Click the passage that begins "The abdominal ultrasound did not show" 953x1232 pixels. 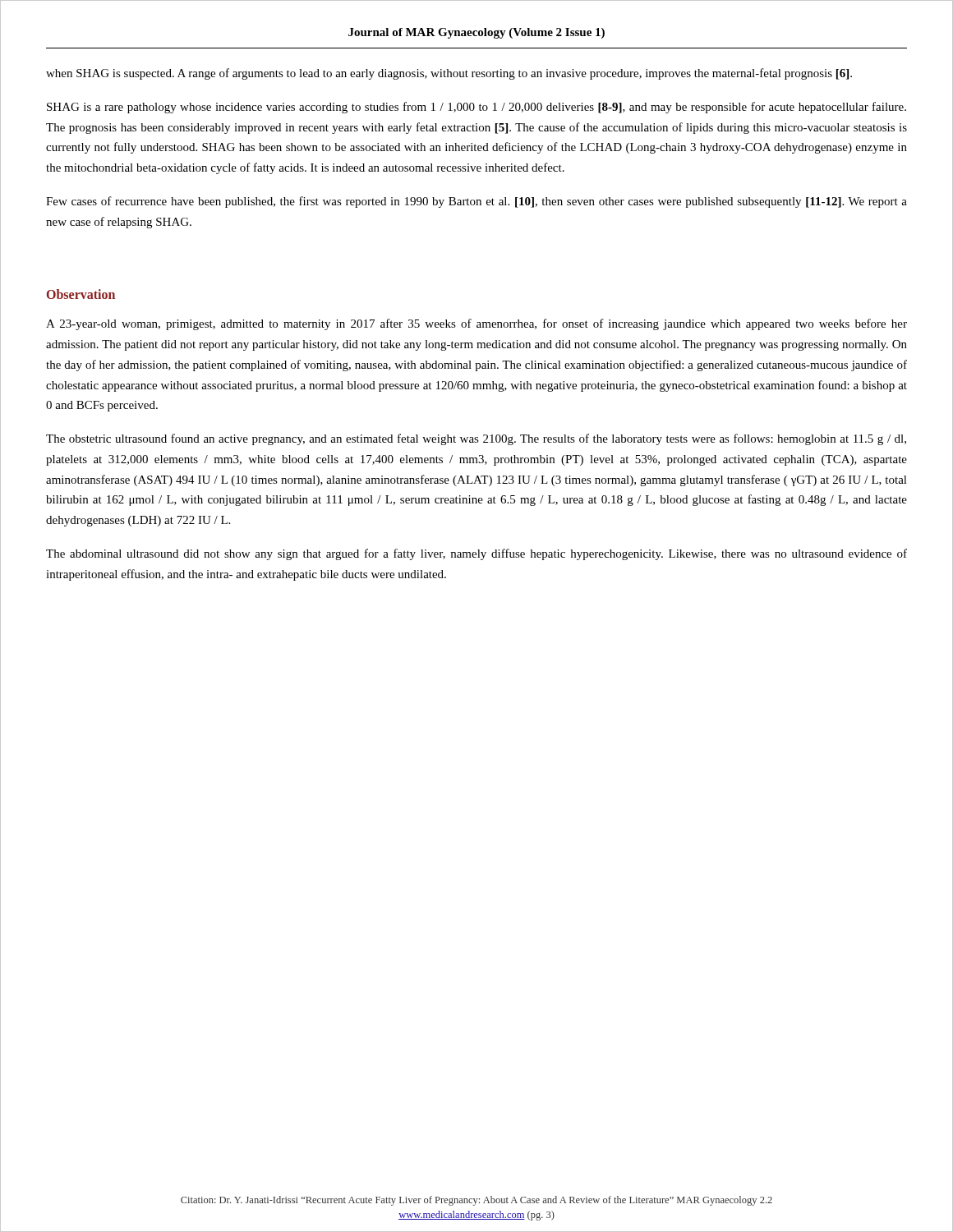[476, 564]
